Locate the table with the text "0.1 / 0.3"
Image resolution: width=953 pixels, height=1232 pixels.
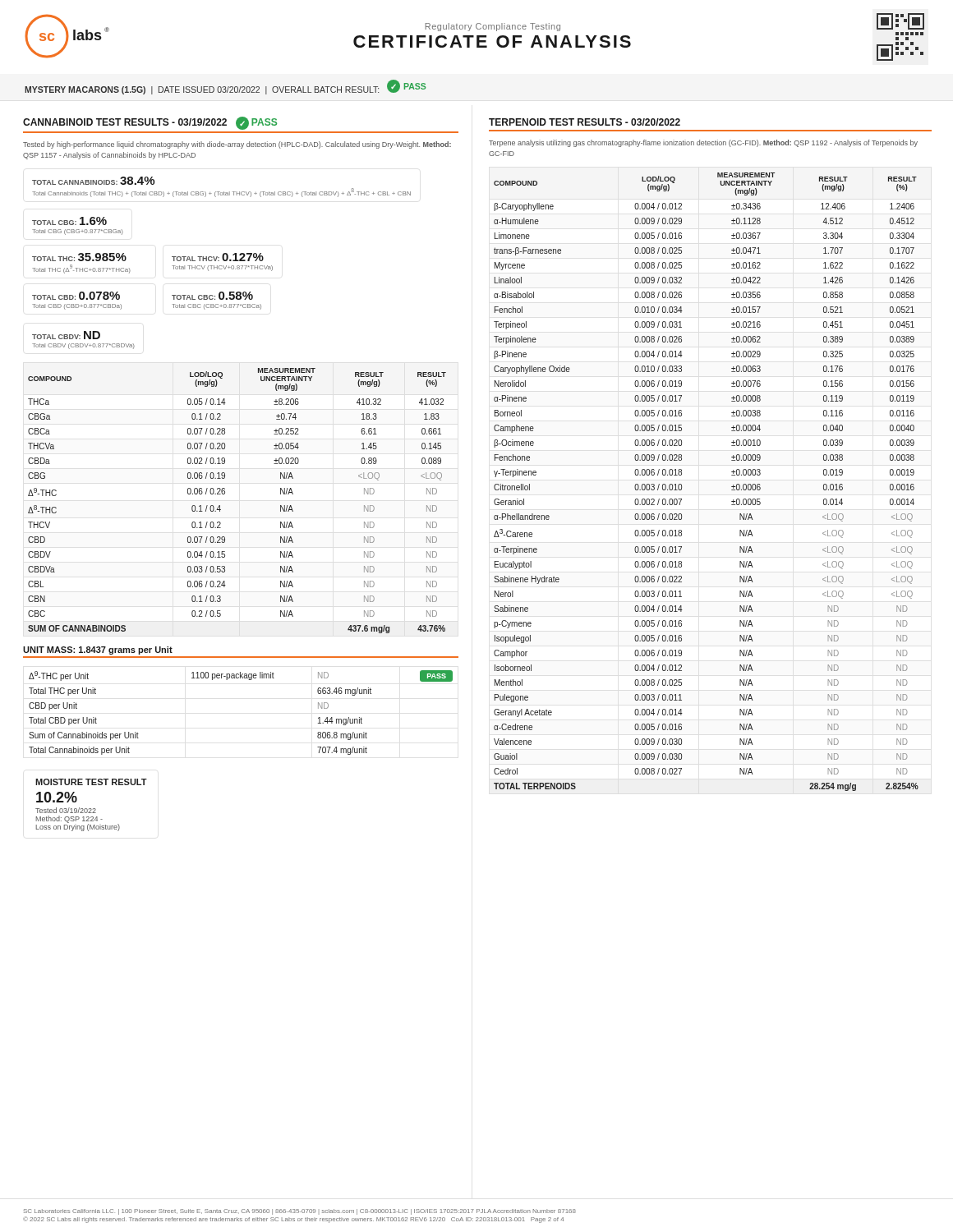(241, 499)
